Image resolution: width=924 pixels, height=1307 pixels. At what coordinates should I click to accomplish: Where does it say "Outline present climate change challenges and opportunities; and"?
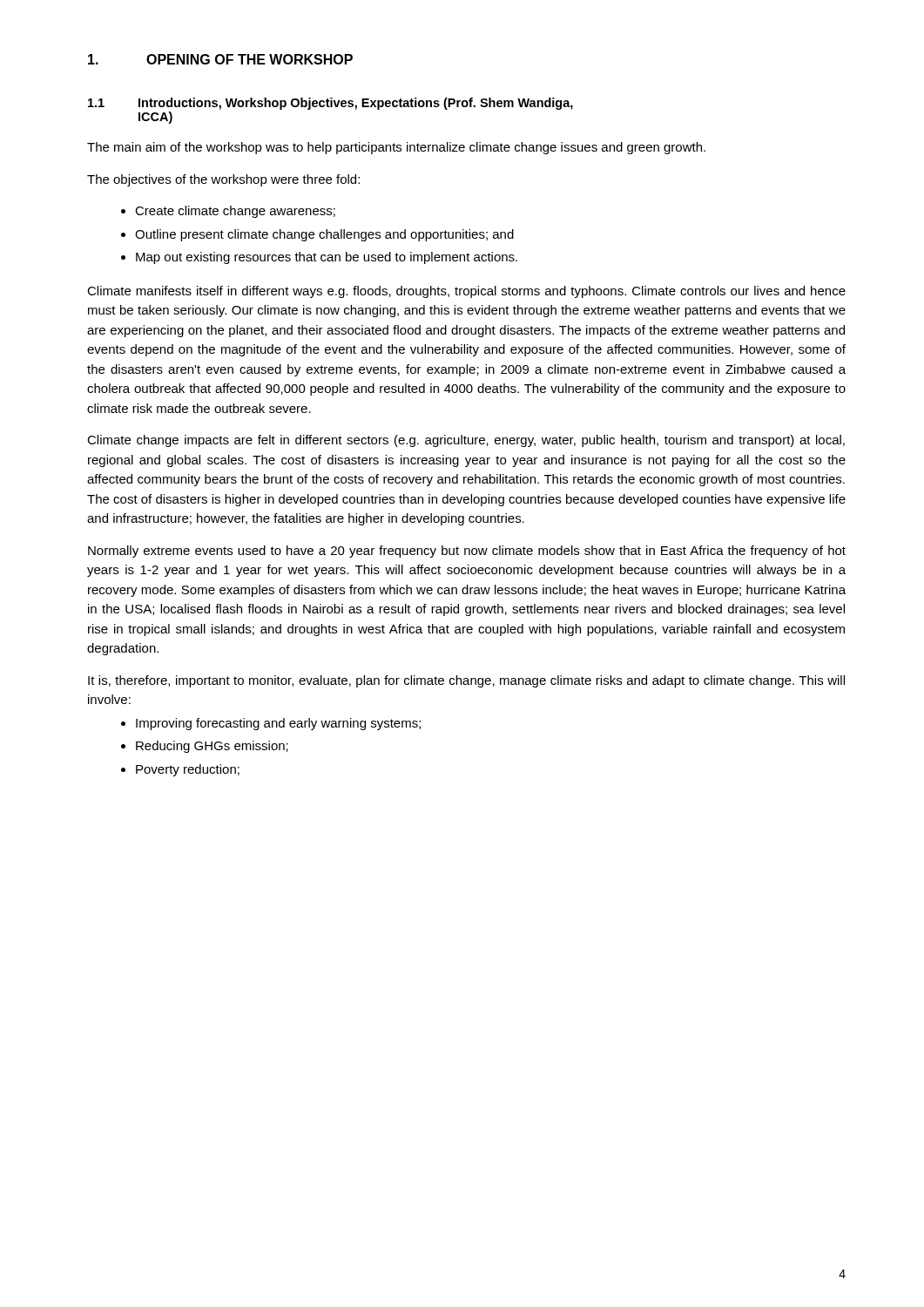point(325,233)
